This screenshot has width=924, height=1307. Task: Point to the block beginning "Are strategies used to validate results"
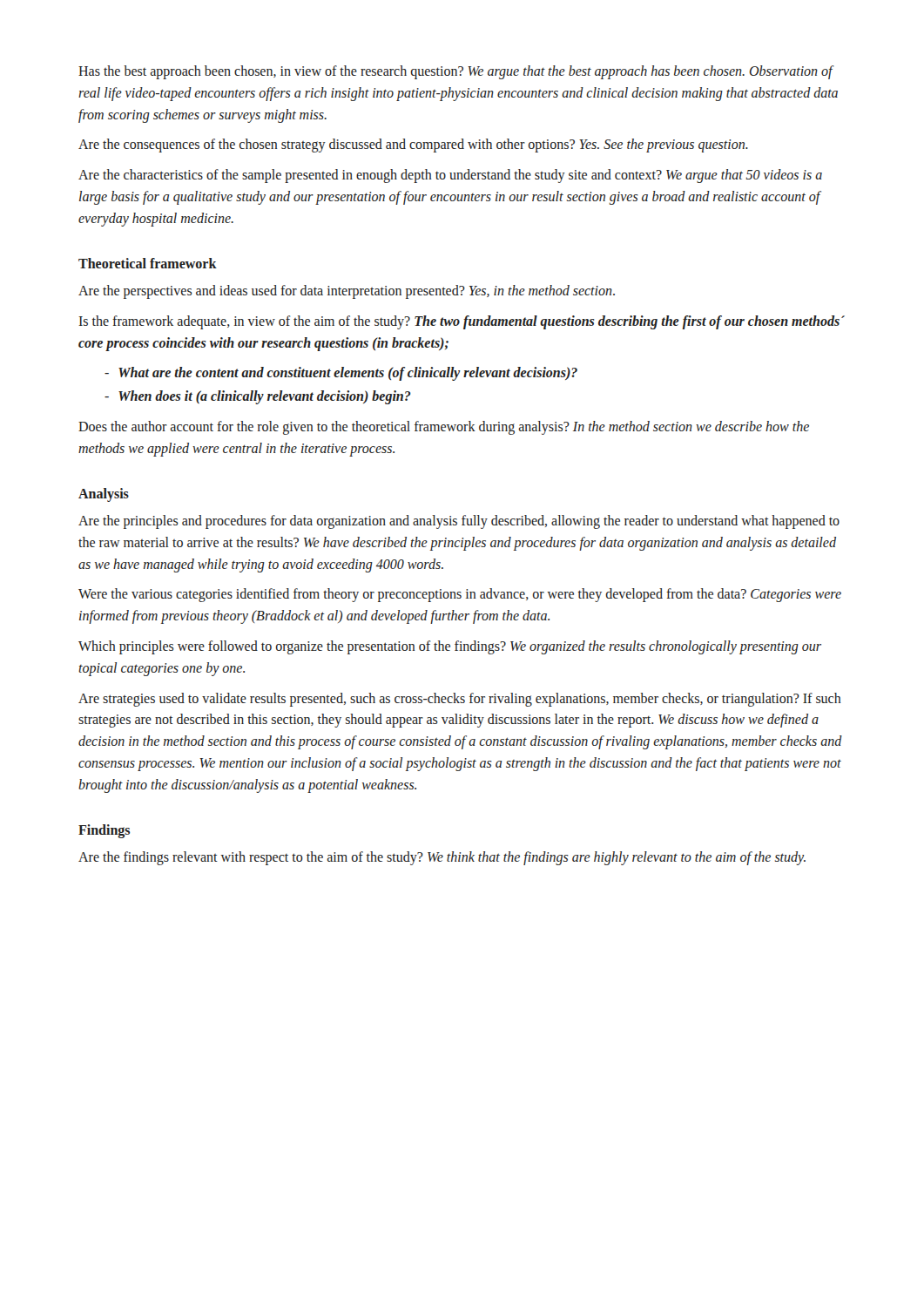pos(462,742)
